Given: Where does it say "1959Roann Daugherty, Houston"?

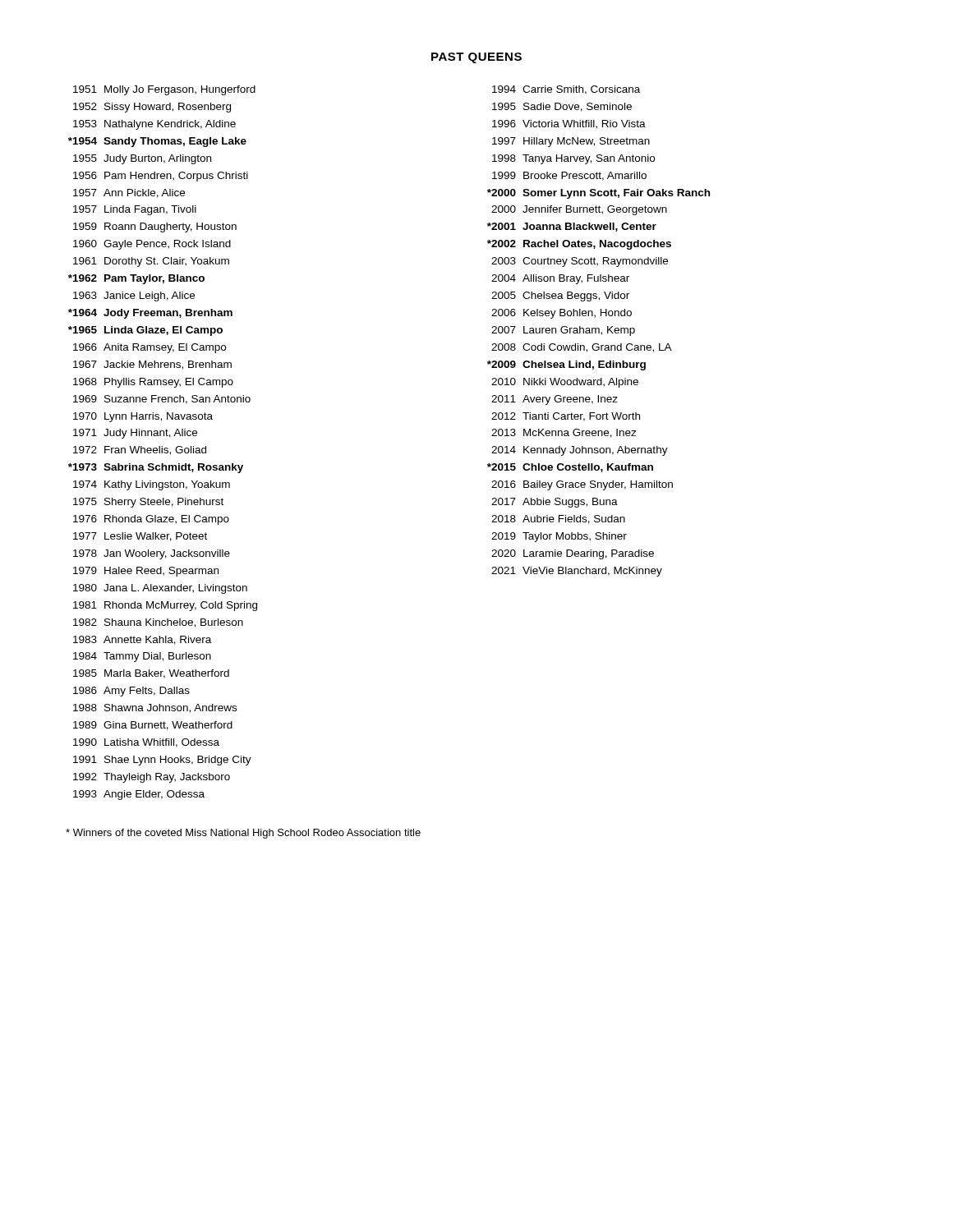Looking at the screenshot, I should [x=155, y=228].
